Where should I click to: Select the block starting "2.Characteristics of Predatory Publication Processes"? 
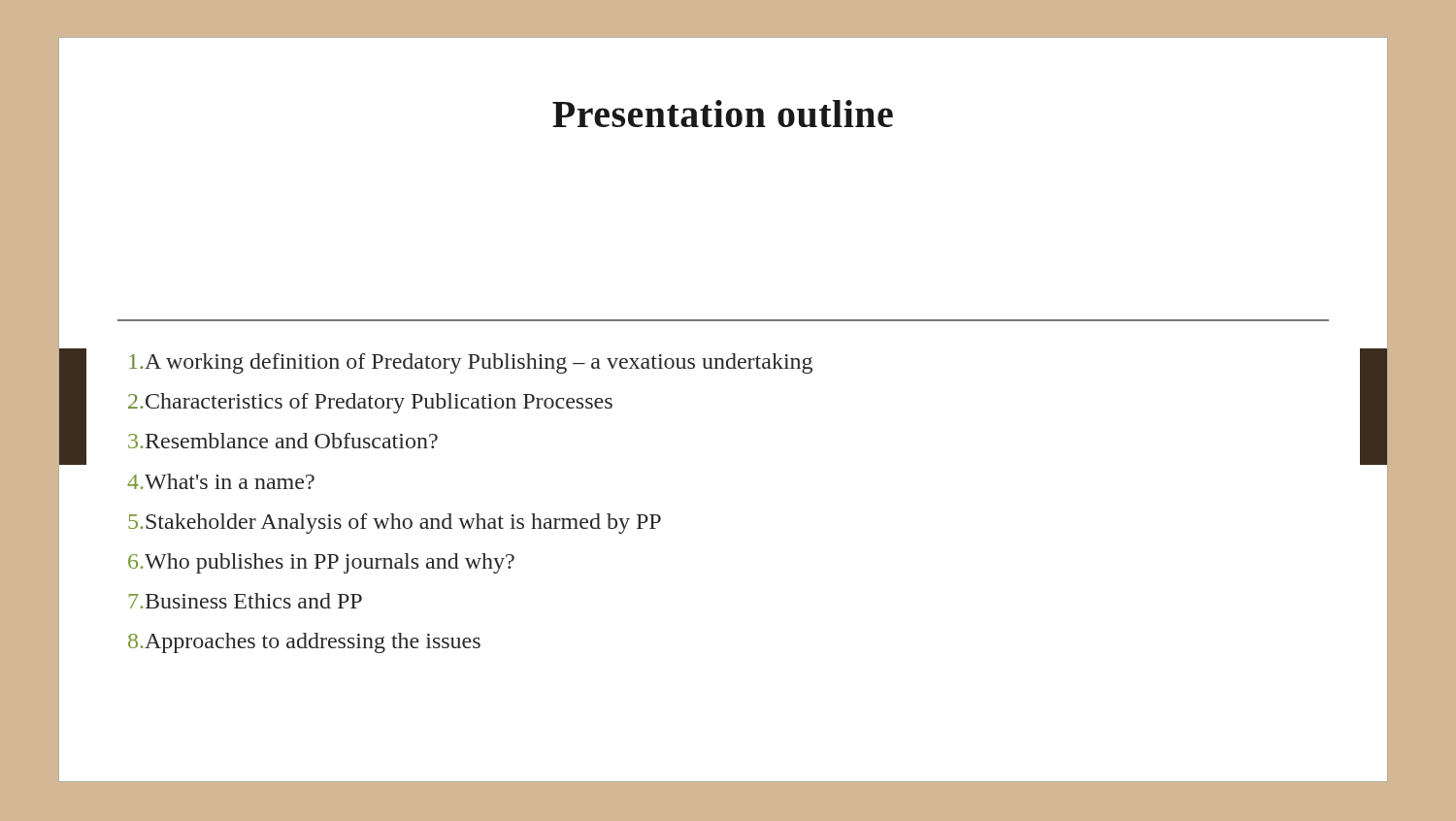(x=370, y=401)
